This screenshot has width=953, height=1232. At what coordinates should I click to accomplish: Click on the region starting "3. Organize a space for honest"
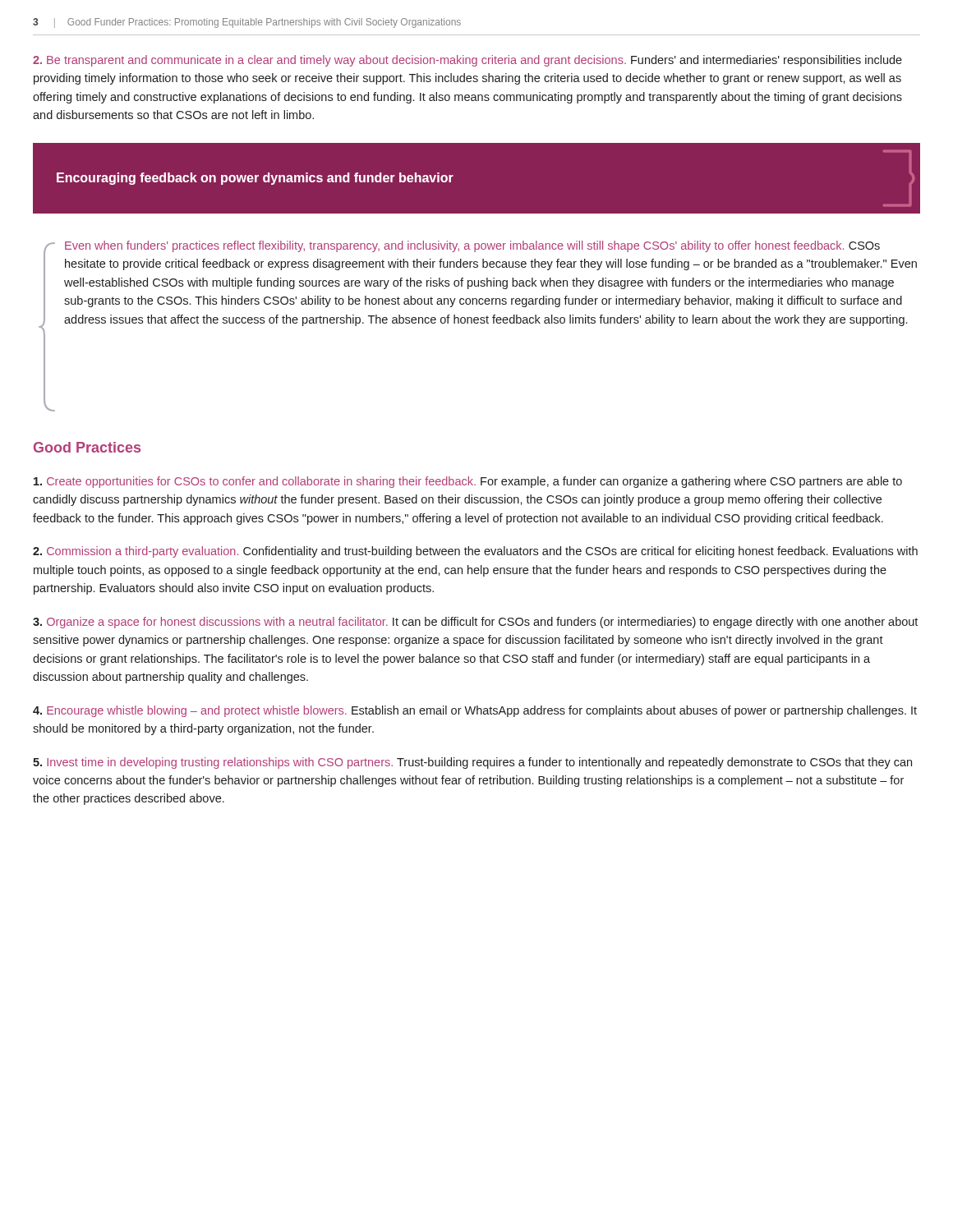(x=476, y=649)
